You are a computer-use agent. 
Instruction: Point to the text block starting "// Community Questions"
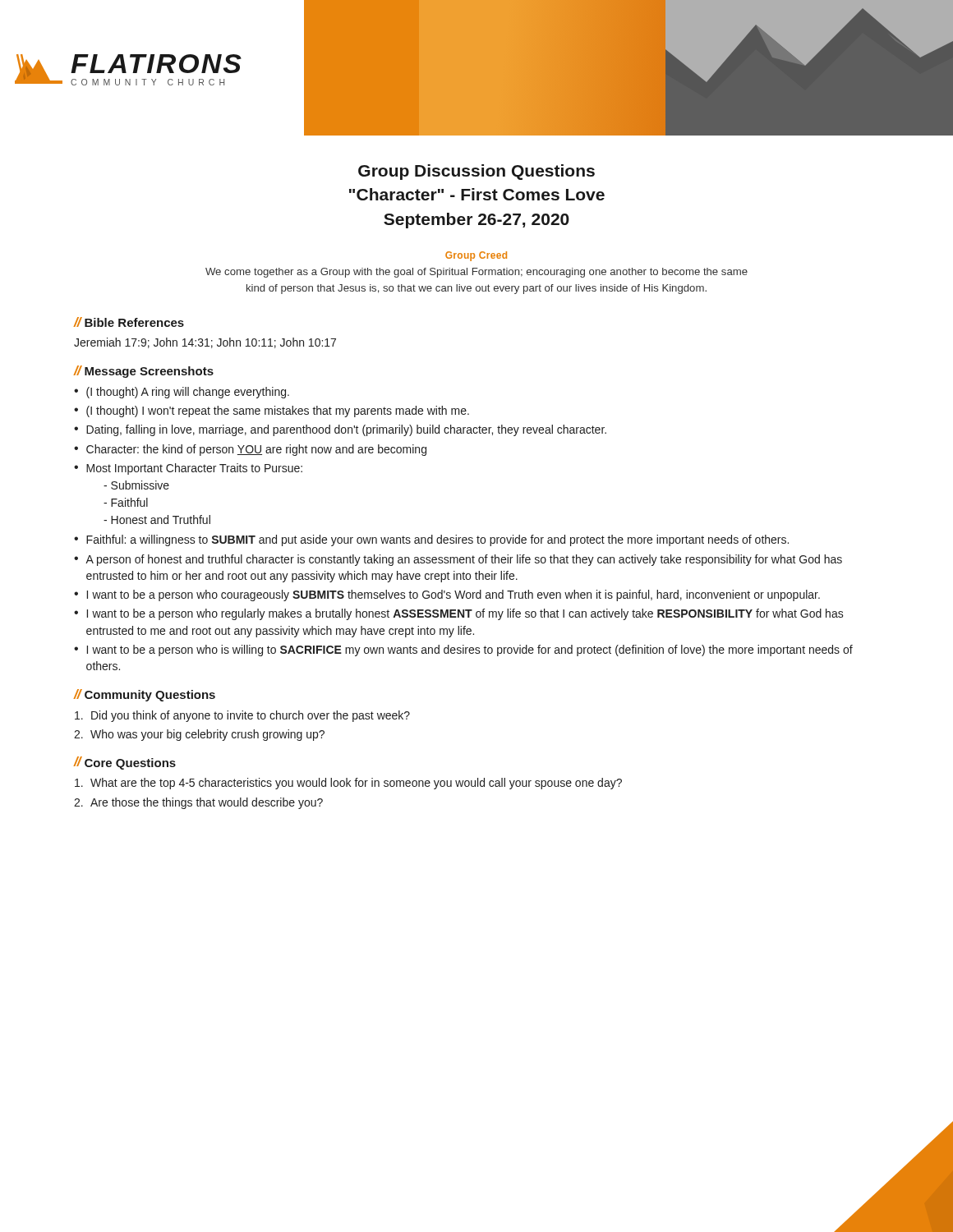coord(145,695)
